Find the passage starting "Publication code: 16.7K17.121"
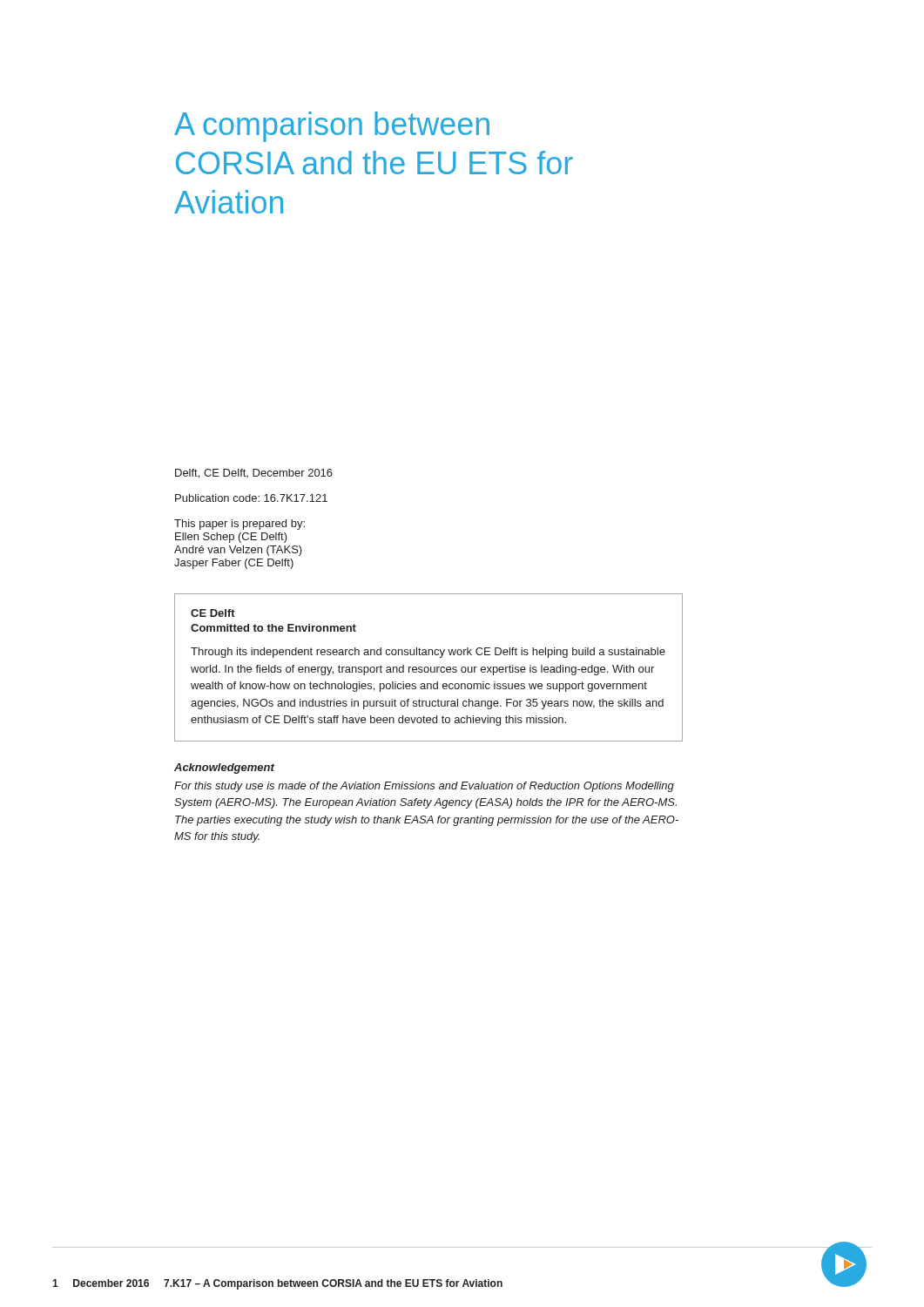 [x=251, y=498]
